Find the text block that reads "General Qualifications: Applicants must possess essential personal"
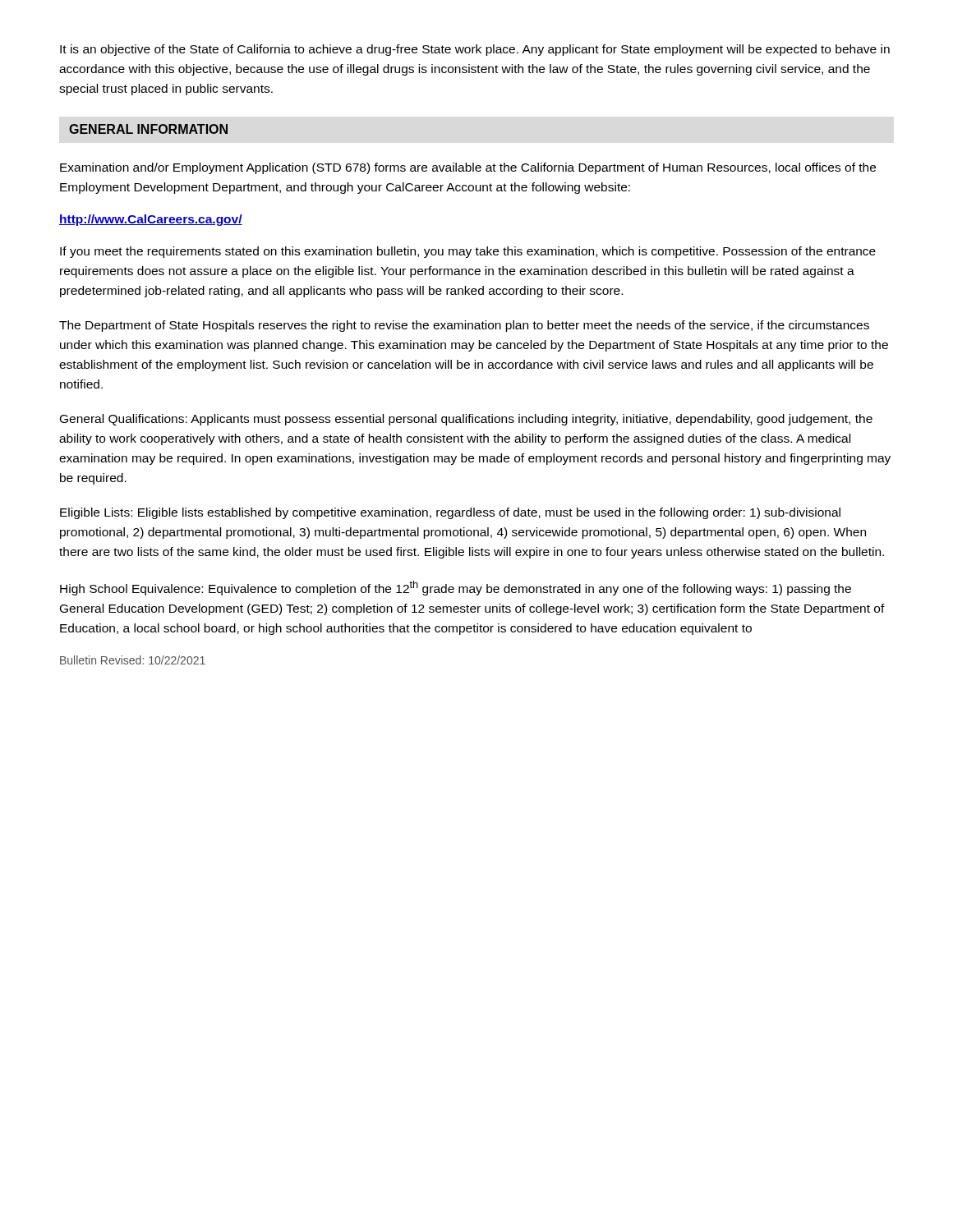 click(x=475, y=448)
